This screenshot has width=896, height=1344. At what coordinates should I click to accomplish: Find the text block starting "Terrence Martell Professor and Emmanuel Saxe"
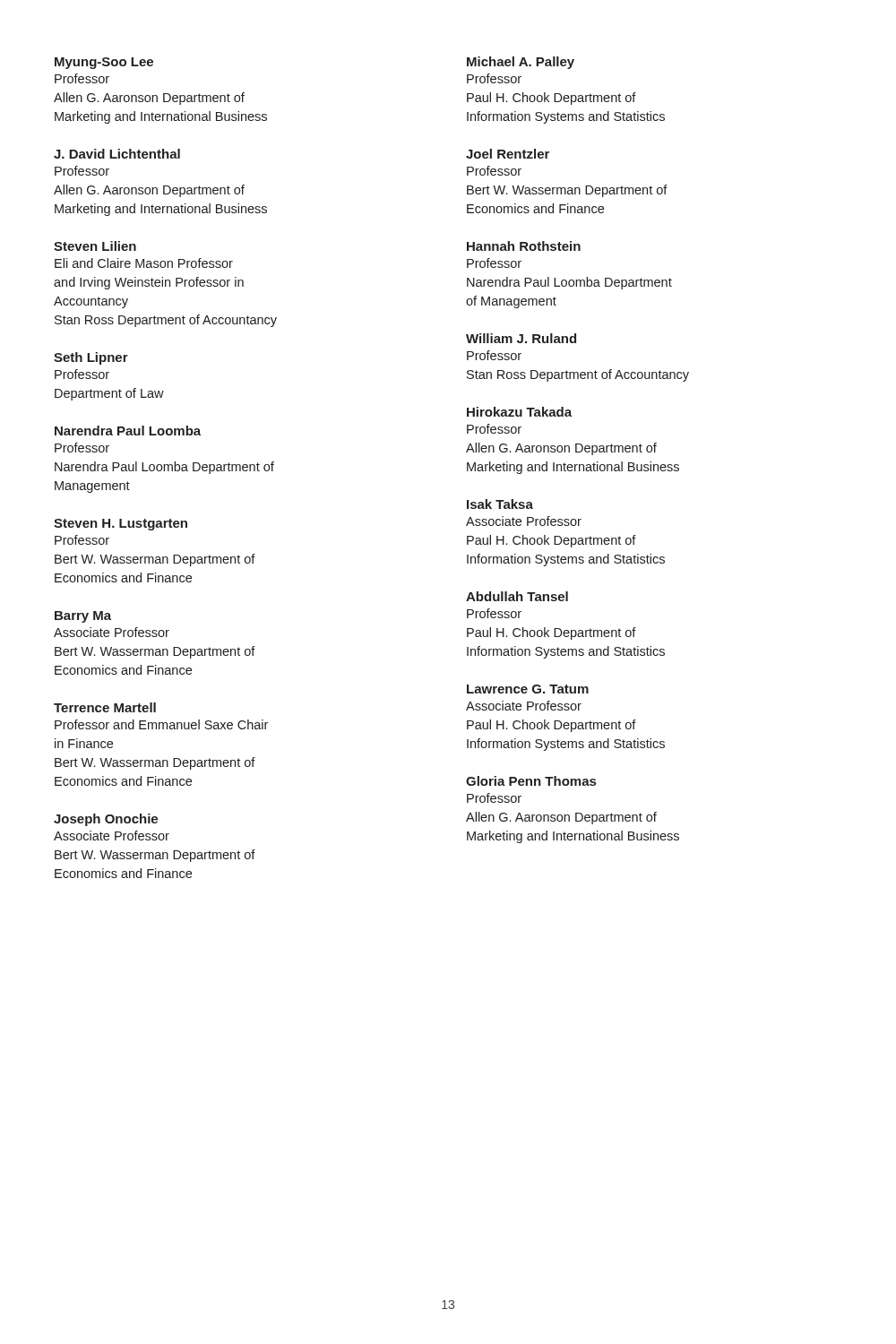pos(105,707)
